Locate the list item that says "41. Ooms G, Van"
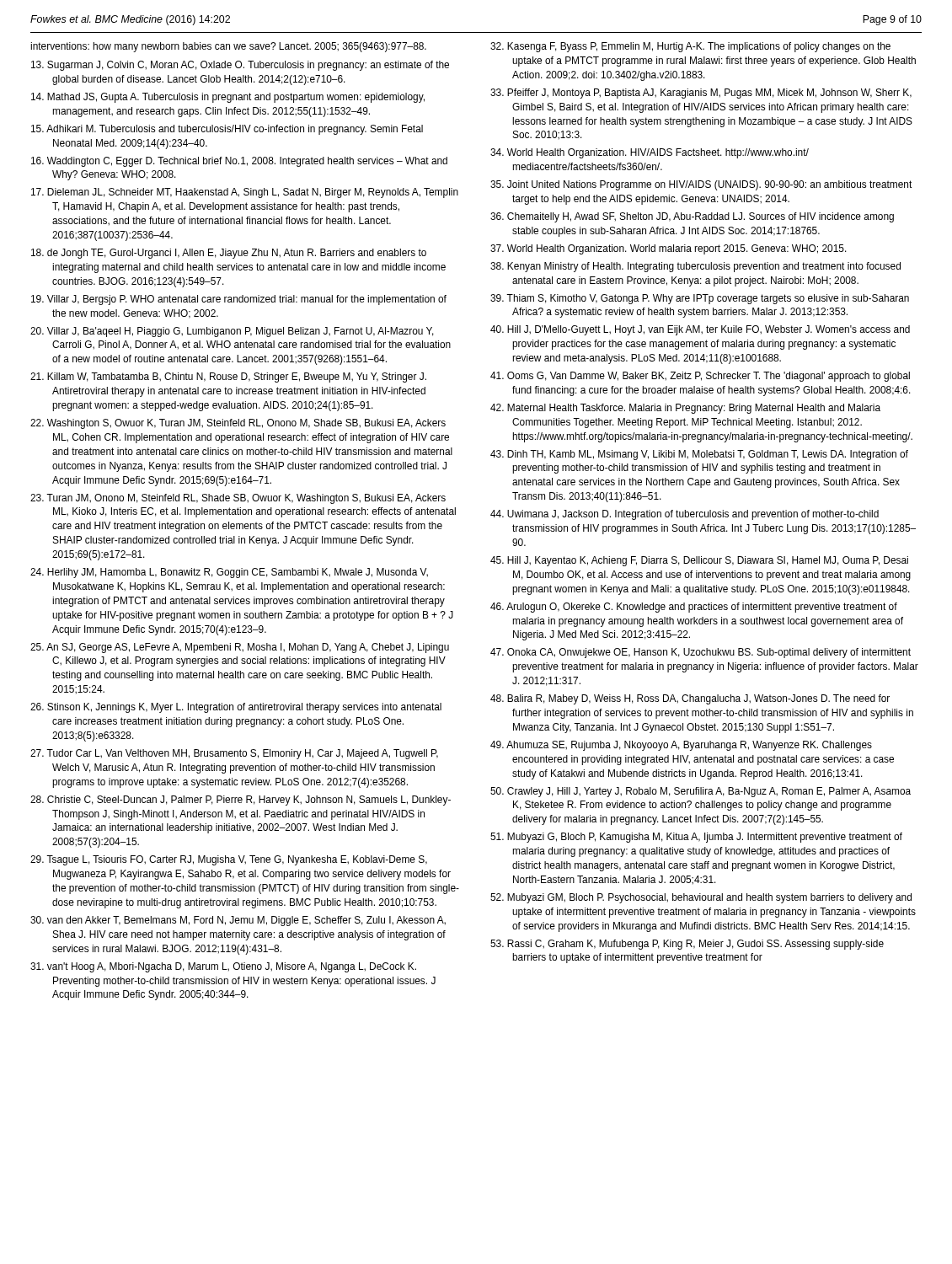 point(701,383)
